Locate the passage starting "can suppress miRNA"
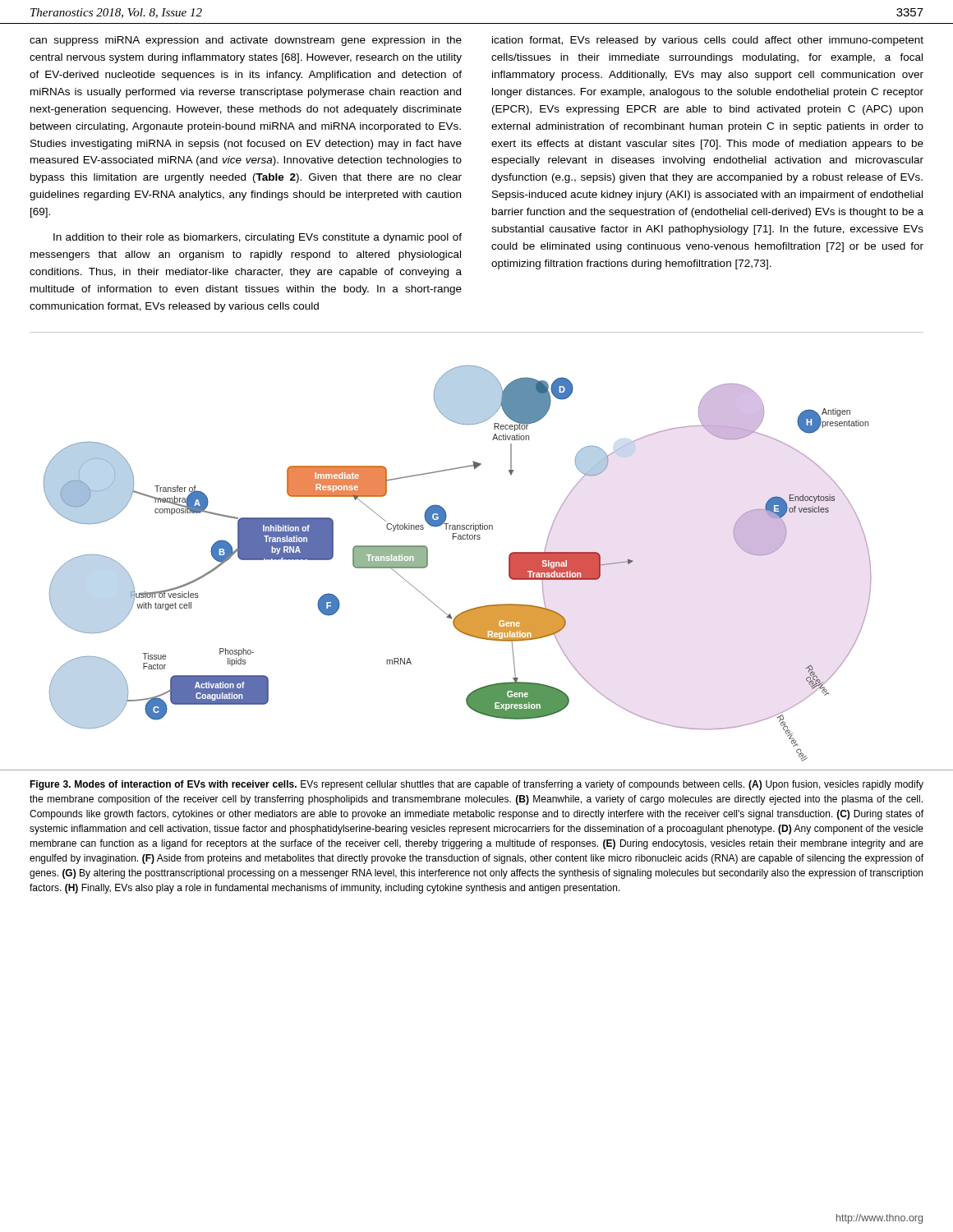The width and height of the screenshot is (953, 1232). pyautogui.click(x=246, y=174)
